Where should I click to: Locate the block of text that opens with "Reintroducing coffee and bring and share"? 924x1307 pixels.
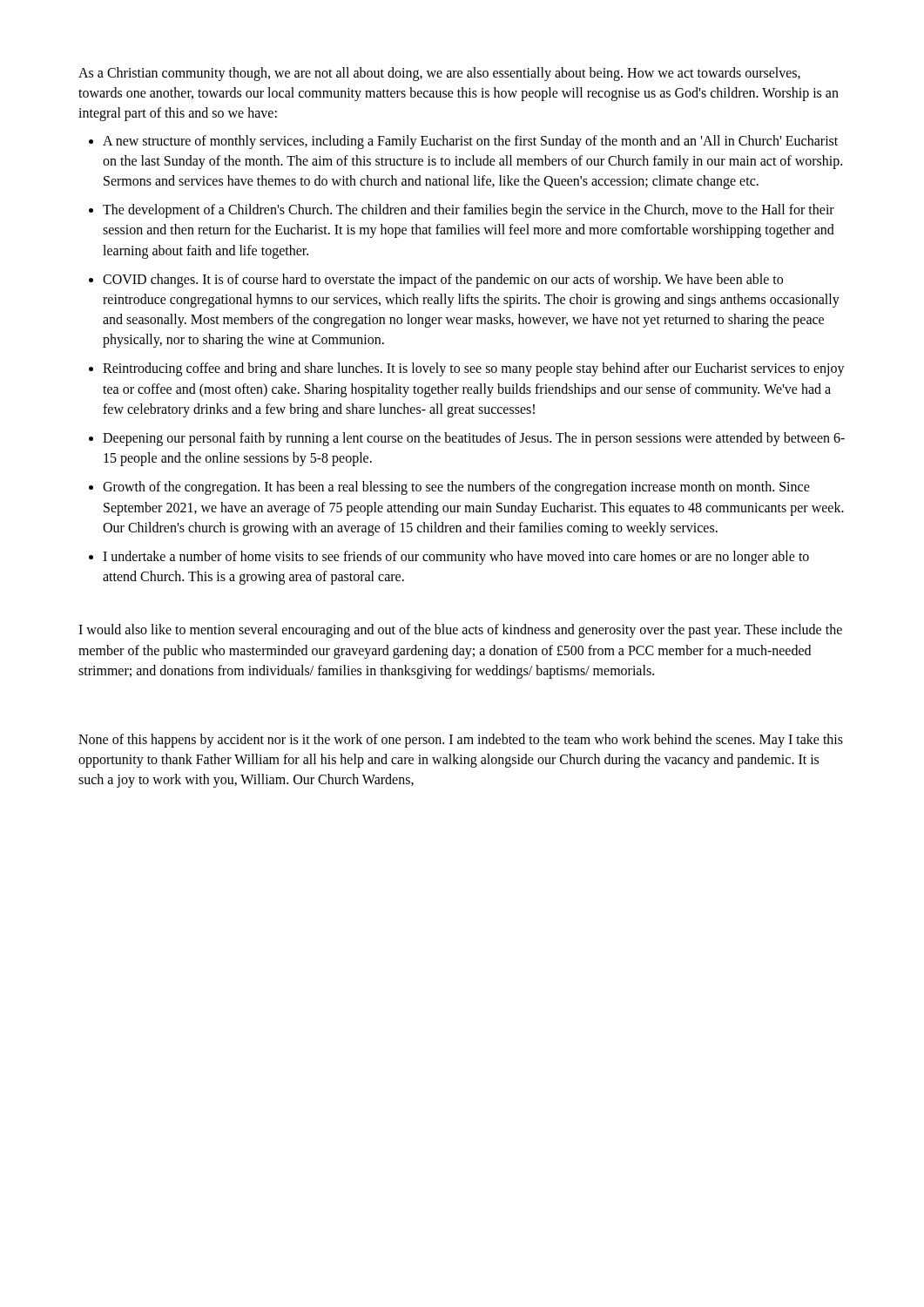coord(474,389)
